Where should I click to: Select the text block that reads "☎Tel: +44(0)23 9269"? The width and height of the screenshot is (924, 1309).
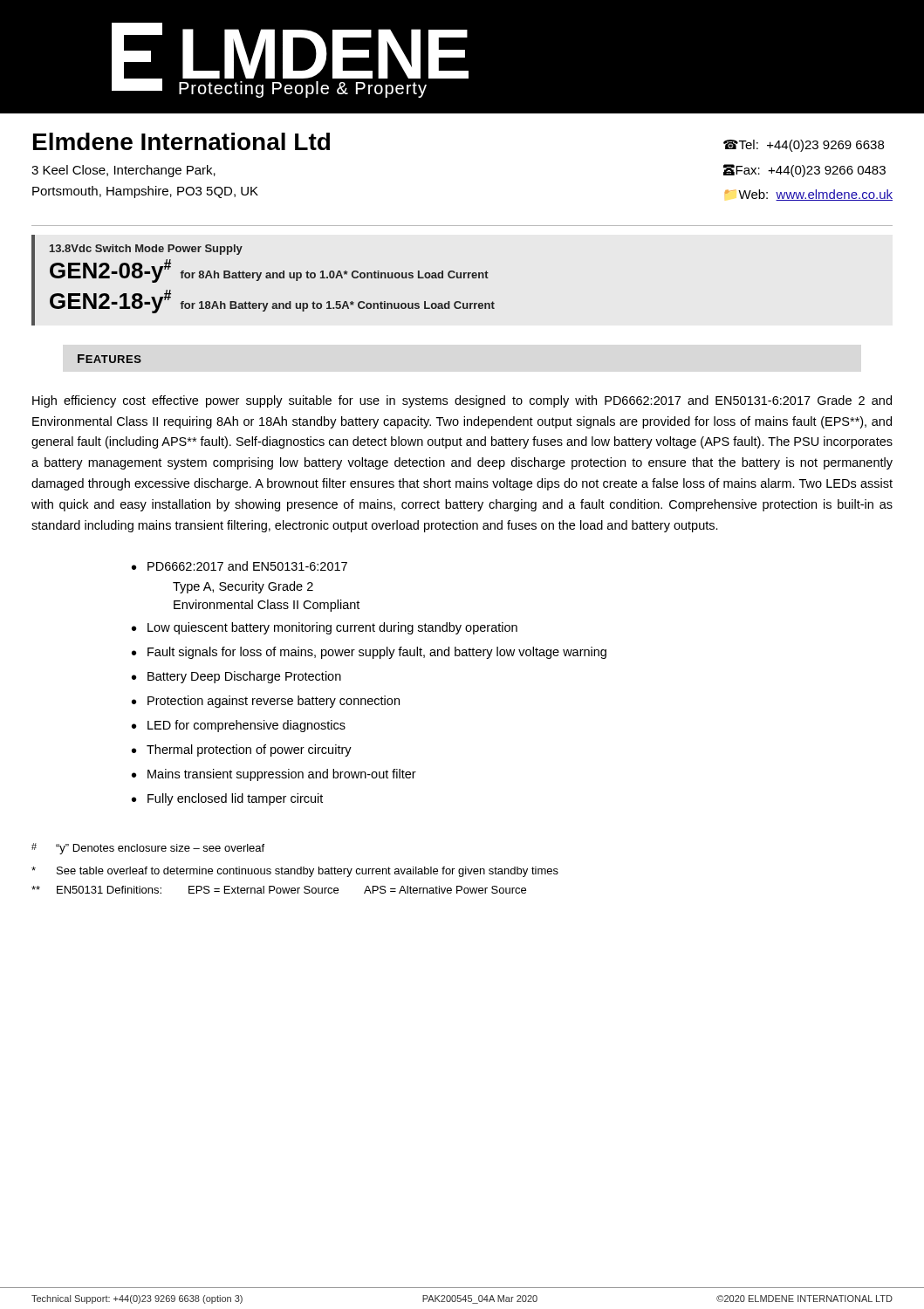pyautogui.click(x=807, y=169)
